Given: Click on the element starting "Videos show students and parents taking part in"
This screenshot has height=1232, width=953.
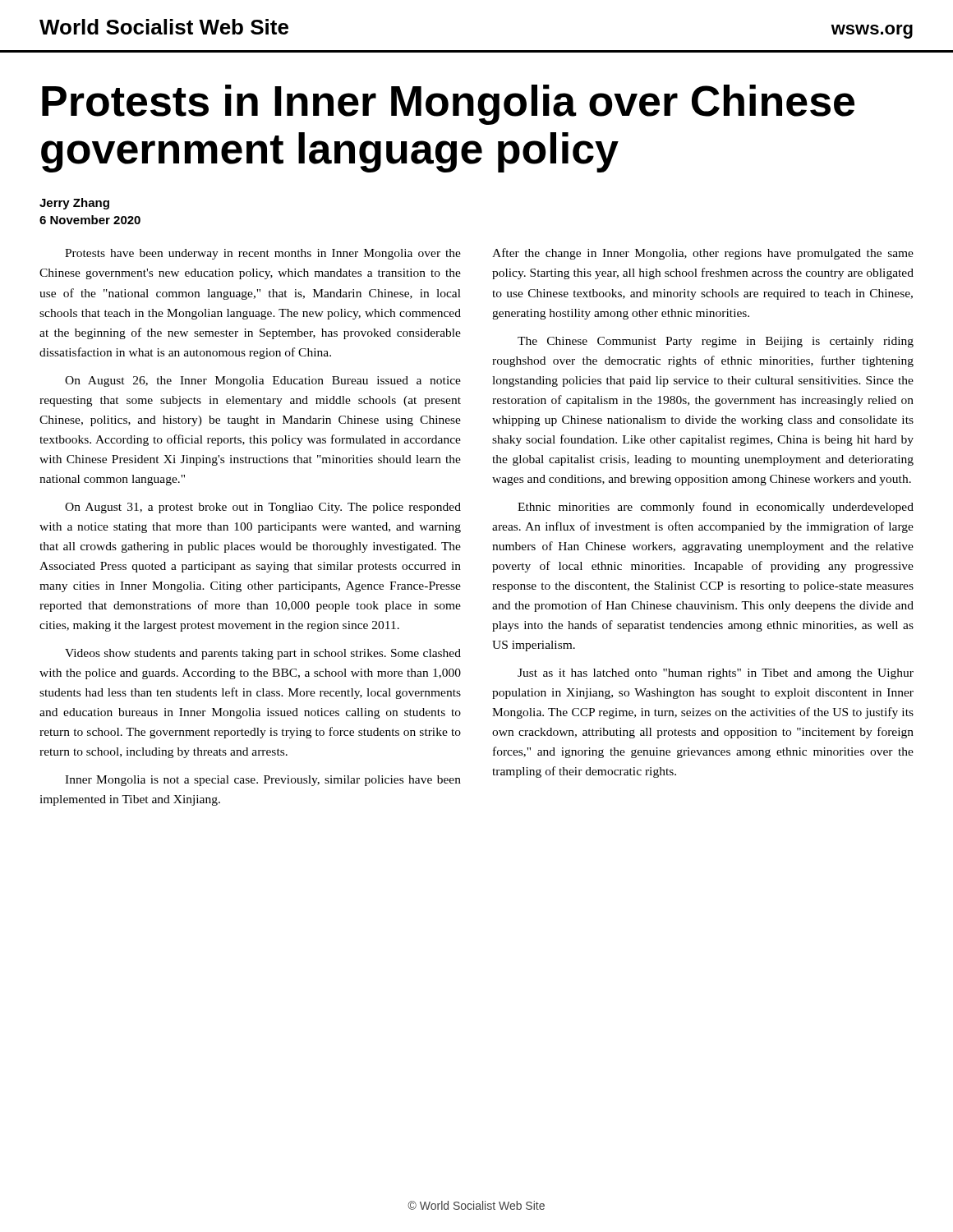Looking at the screenshot, I should coord(250,702).
